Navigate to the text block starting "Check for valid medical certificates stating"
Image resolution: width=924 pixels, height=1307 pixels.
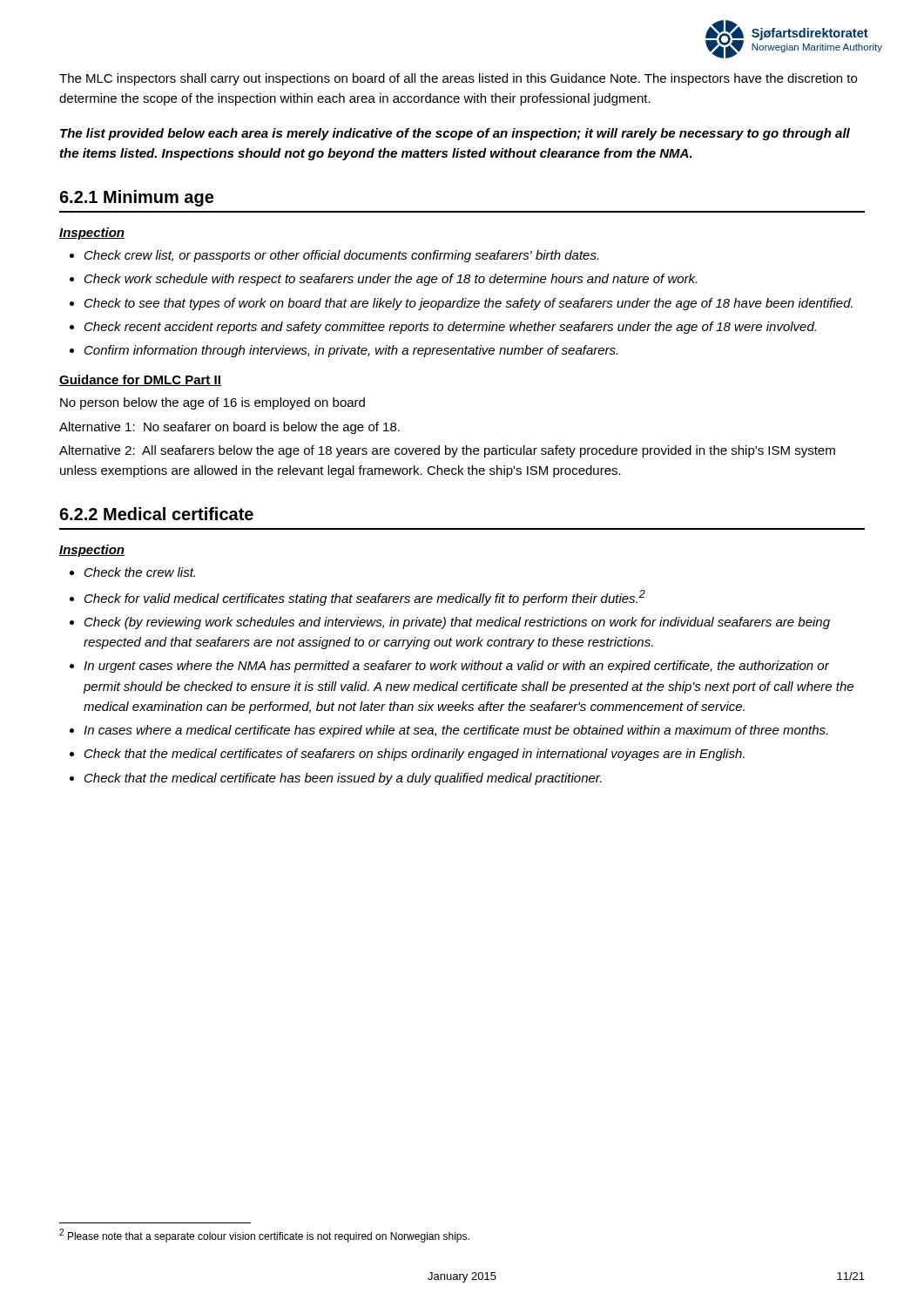click(x=364, y=596)
